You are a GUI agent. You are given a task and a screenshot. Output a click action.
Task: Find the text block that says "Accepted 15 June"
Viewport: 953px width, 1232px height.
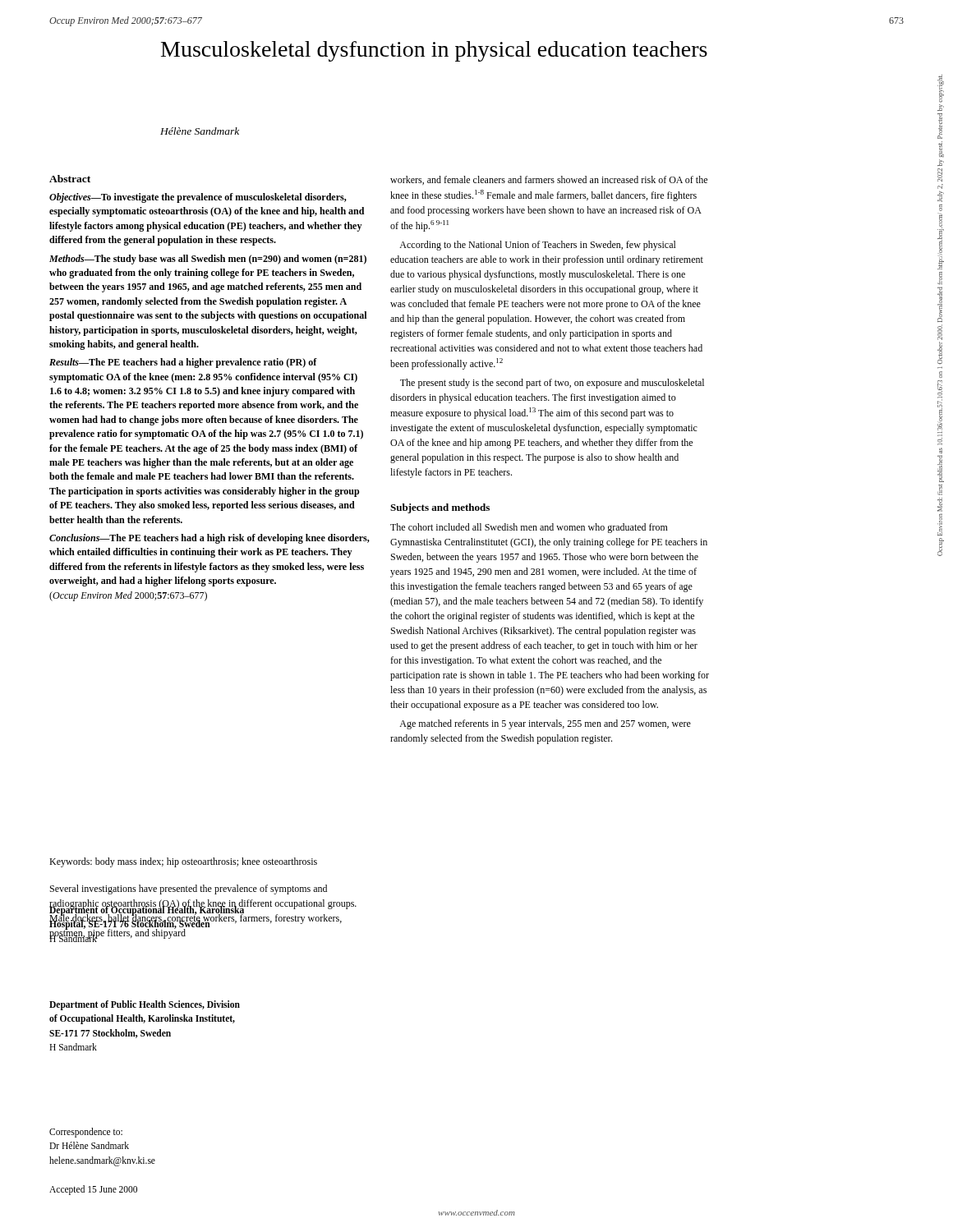click(x=148, y=1190)
